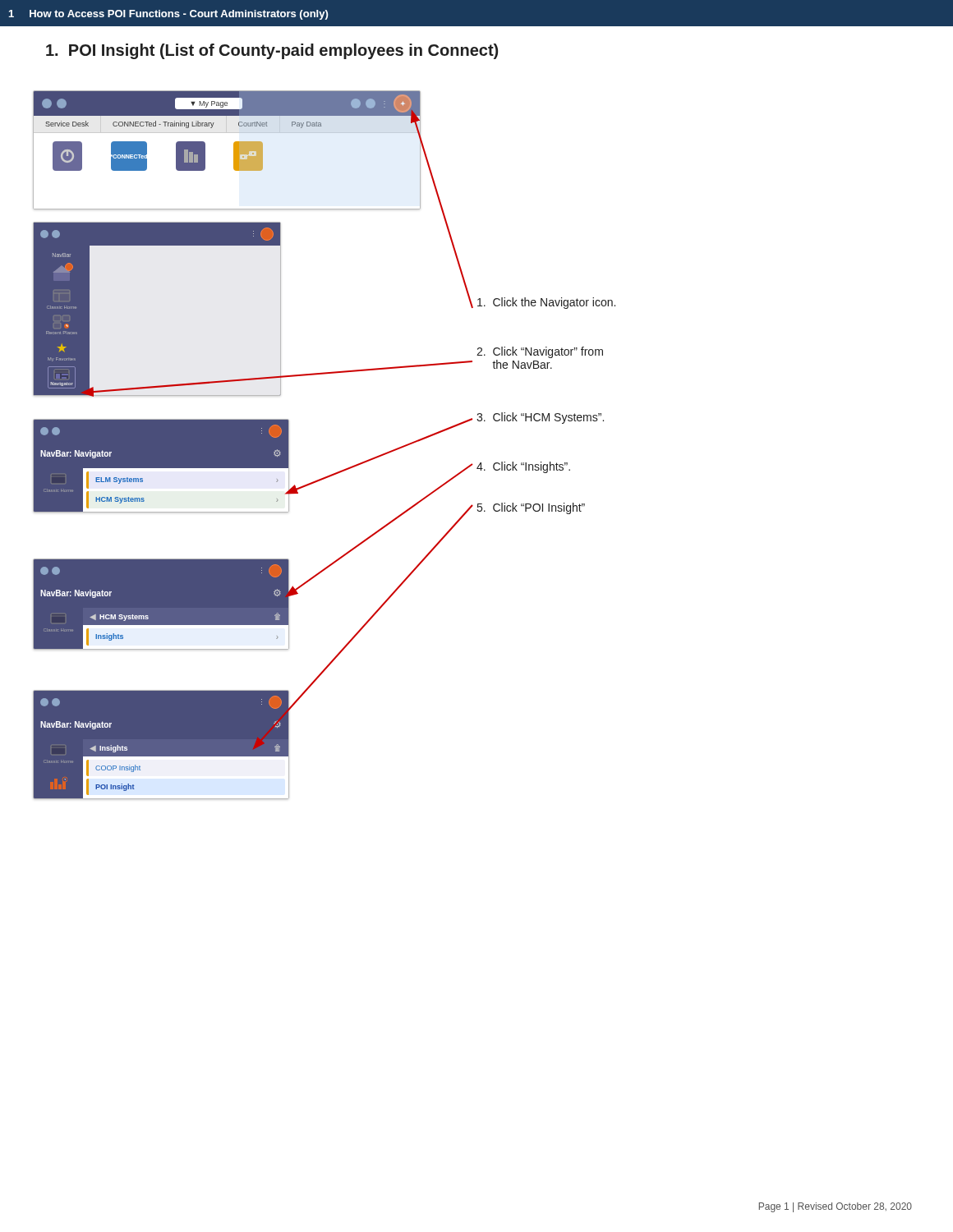This screenshot has height=1232, width=953.
Task: Point to the text starting "1. POI Insight (List of County-paid"
Action: tap(272, 50)
